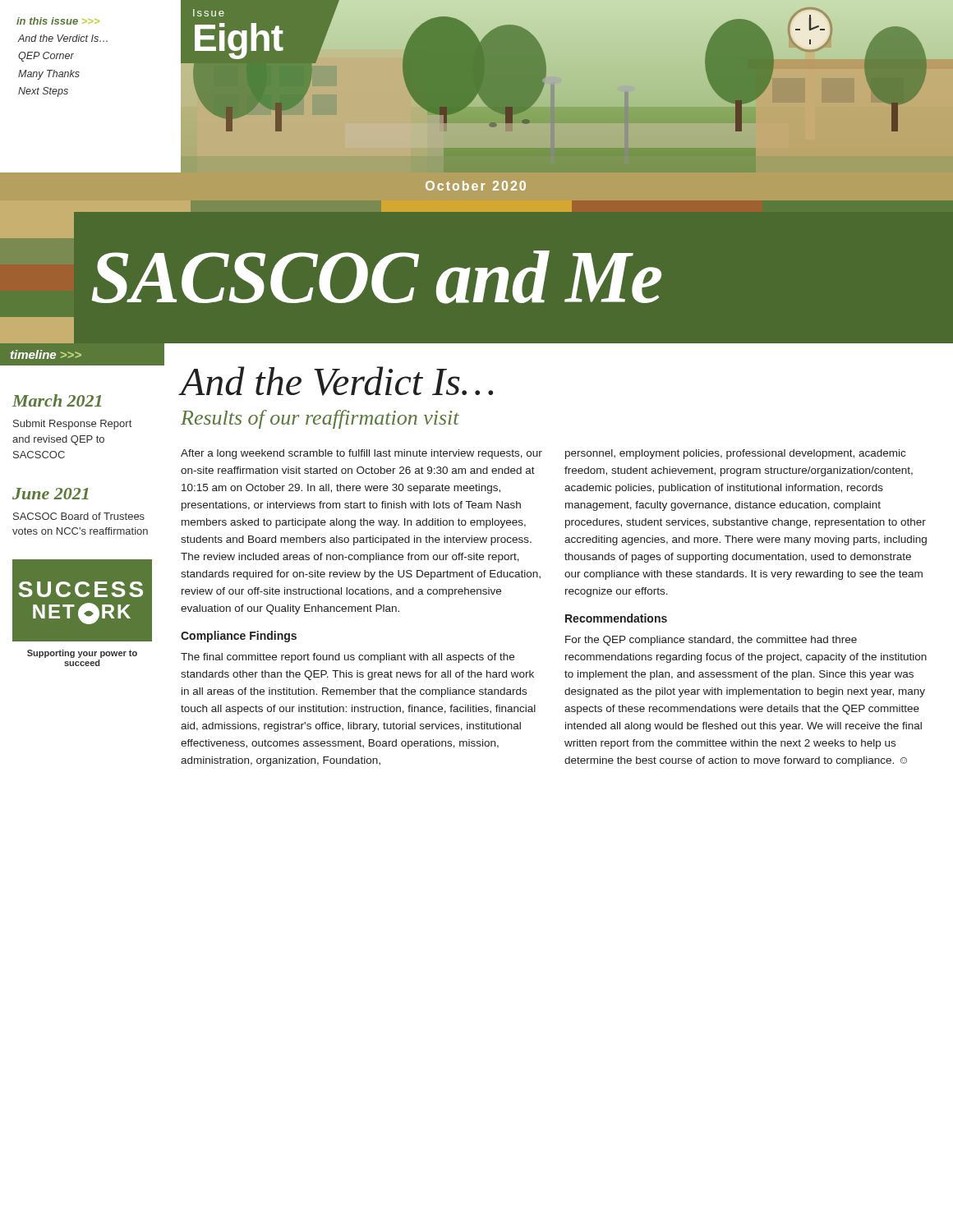The height and width of the screenshot is (1232, 953).
Task: Point to the block starting "Submit Response Report and"
Action: tap(72, 439)
